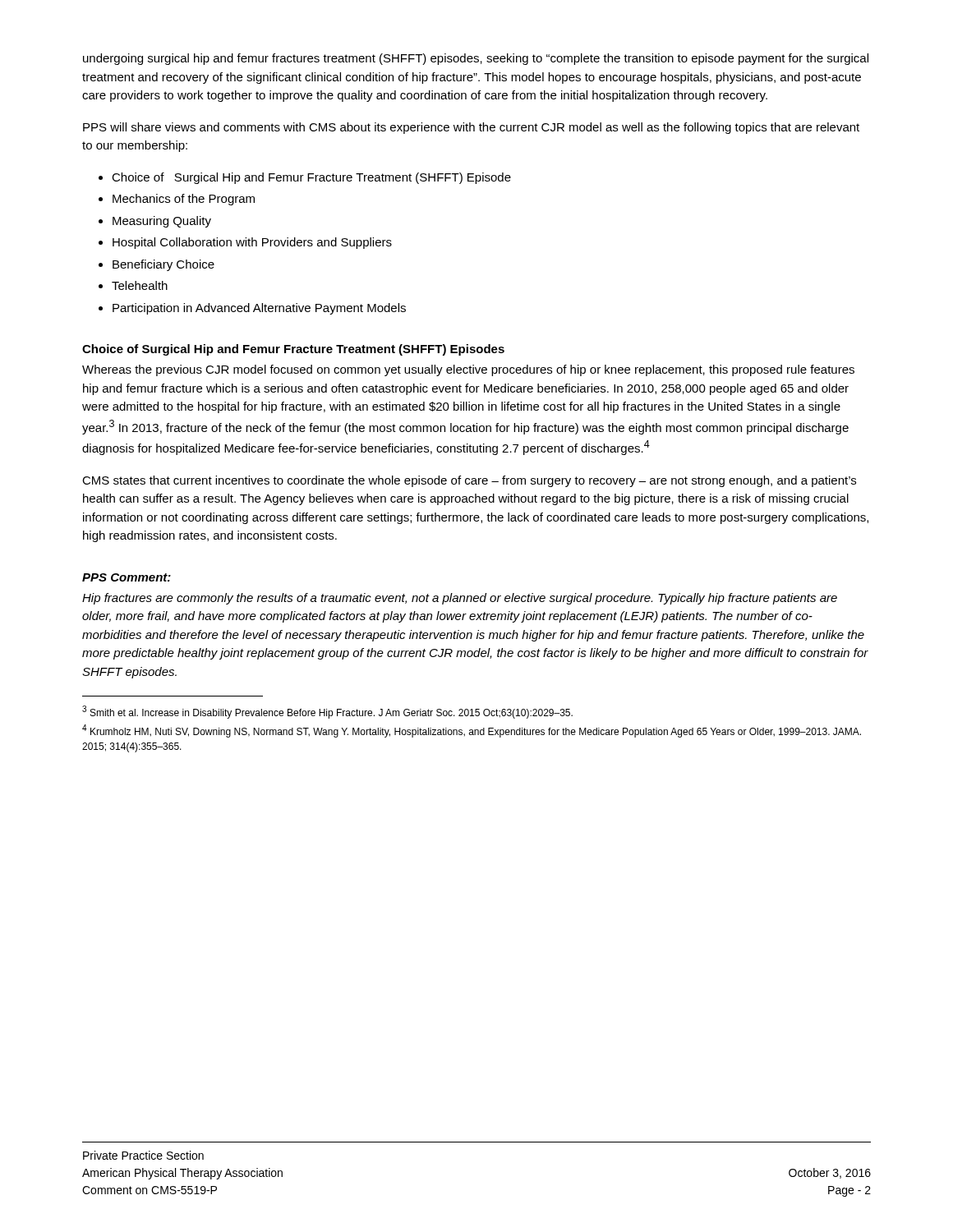This screenshot has height=1232, width=953.
Task: Click on the region starting "PPS will share views and comments with"
Action: pos(471,136)
